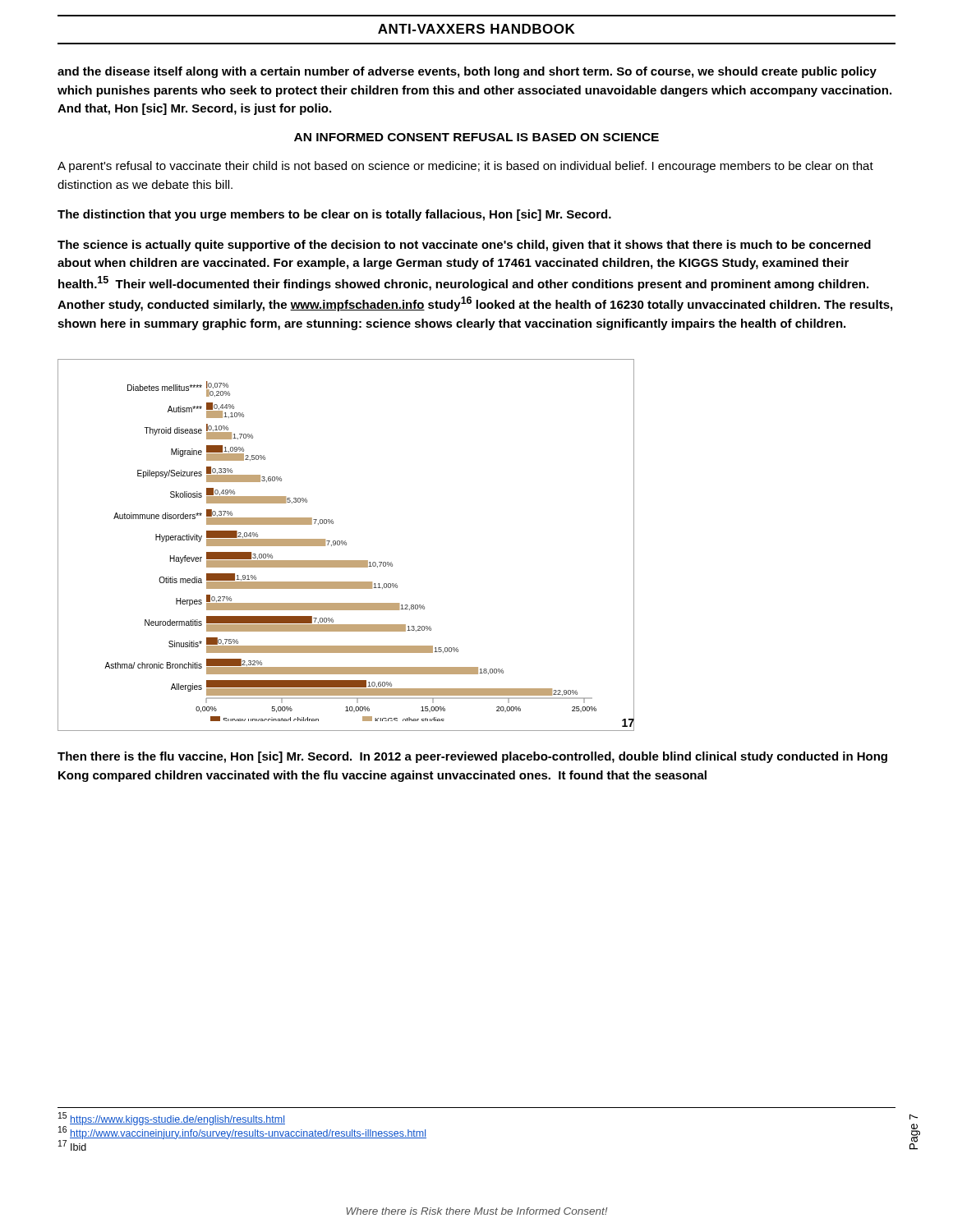Viewport: 953px width, 1232px height.
Task: Click on the block starting "AN INFORMED CONSENT REFUSAL IS BASED"
Action: 476,136
